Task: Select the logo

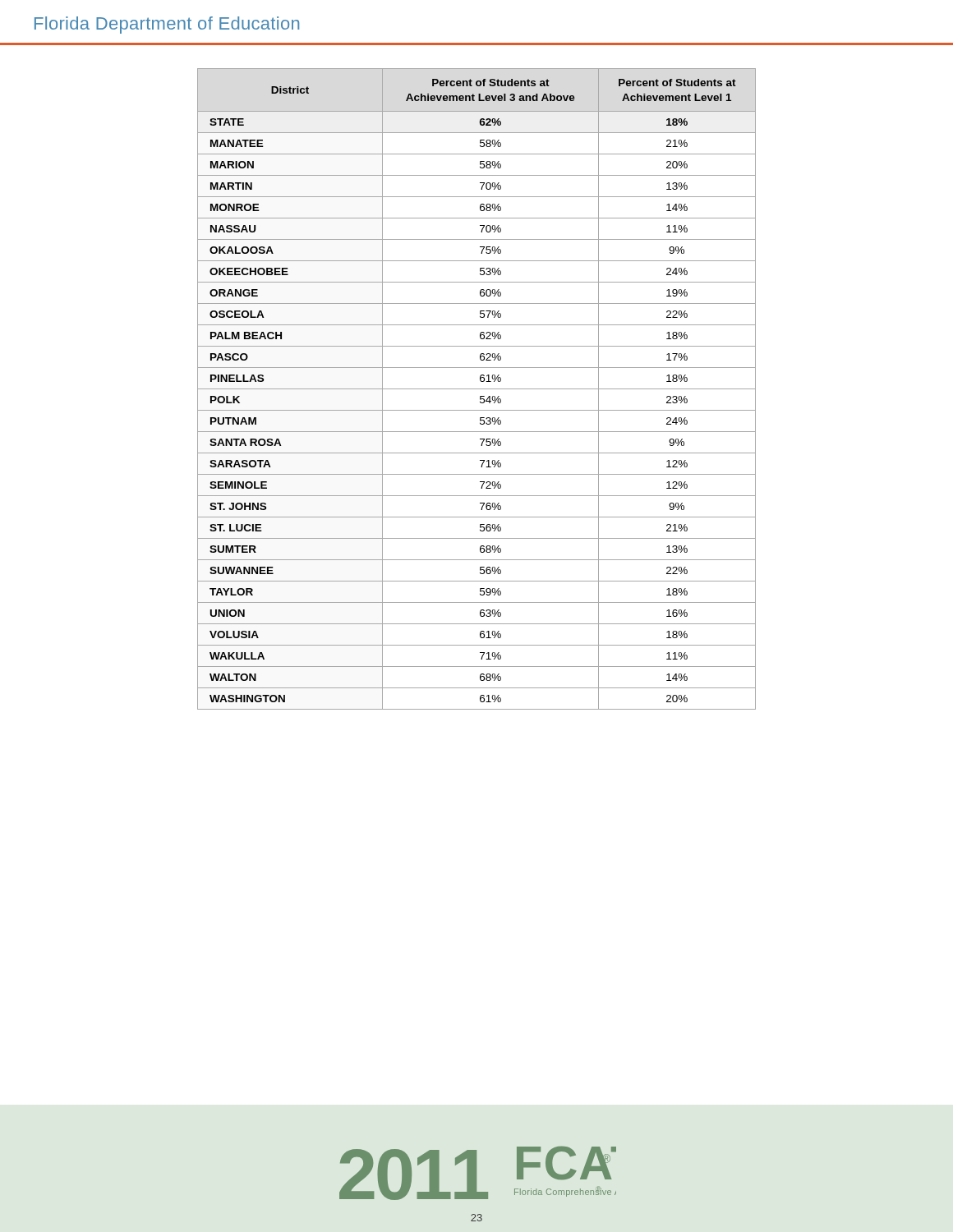Action: coord(476,1168)
